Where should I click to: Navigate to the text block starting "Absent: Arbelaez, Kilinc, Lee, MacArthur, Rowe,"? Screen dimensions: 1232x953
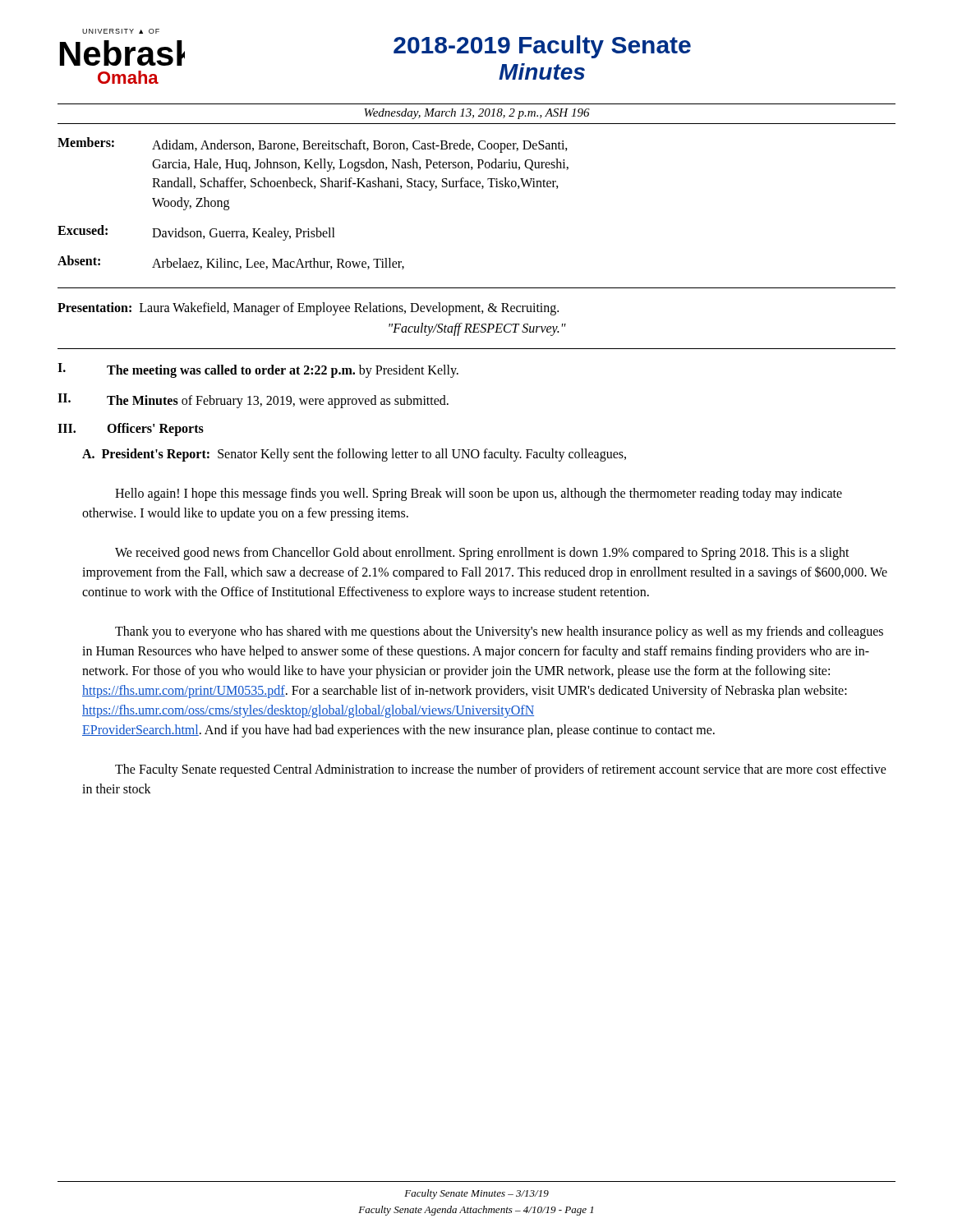[x=231, y=262]
